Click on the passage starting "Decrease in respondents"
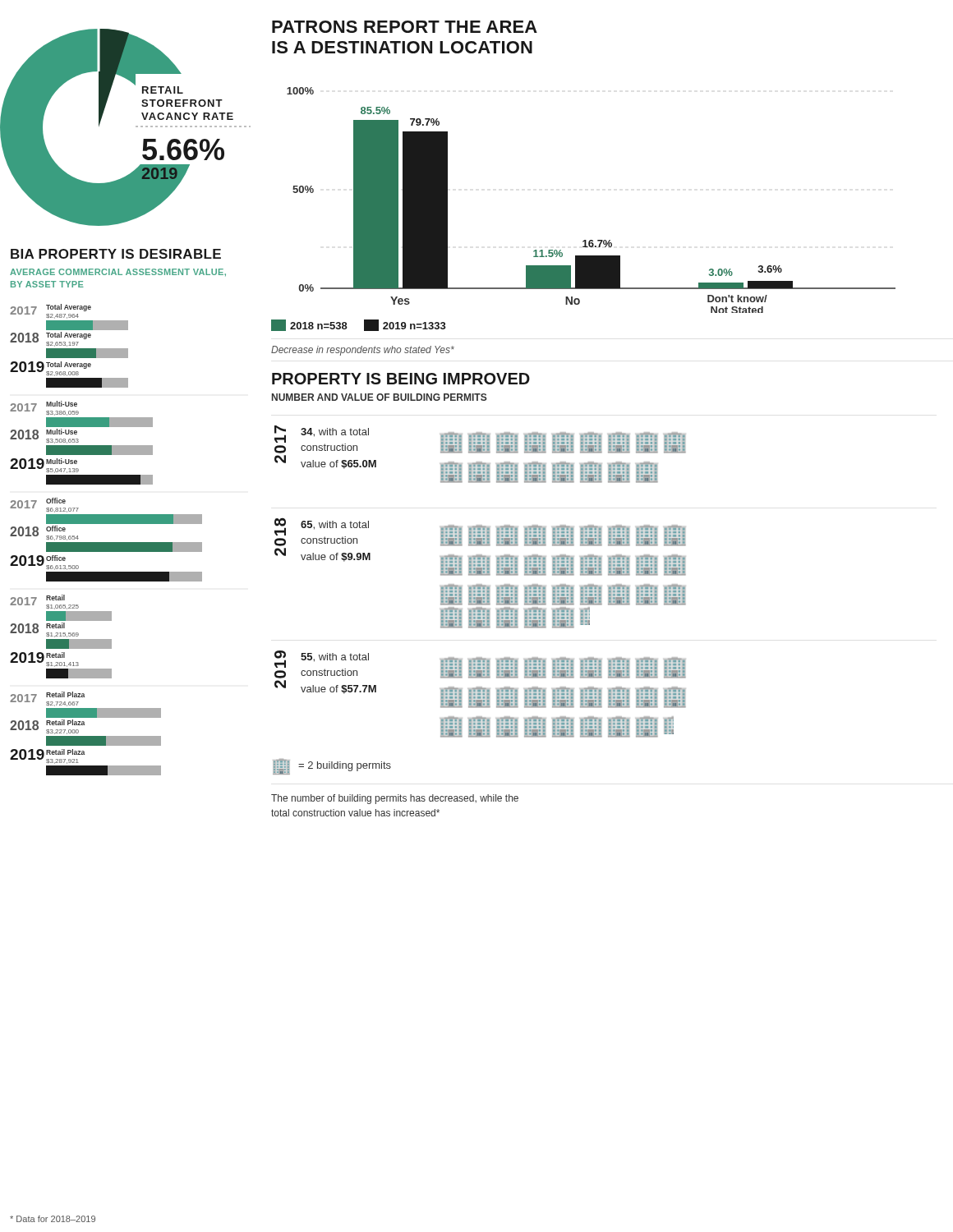The width and height of the screenshot is (953, 1232). pyautogui.click(x=363, y=350)
